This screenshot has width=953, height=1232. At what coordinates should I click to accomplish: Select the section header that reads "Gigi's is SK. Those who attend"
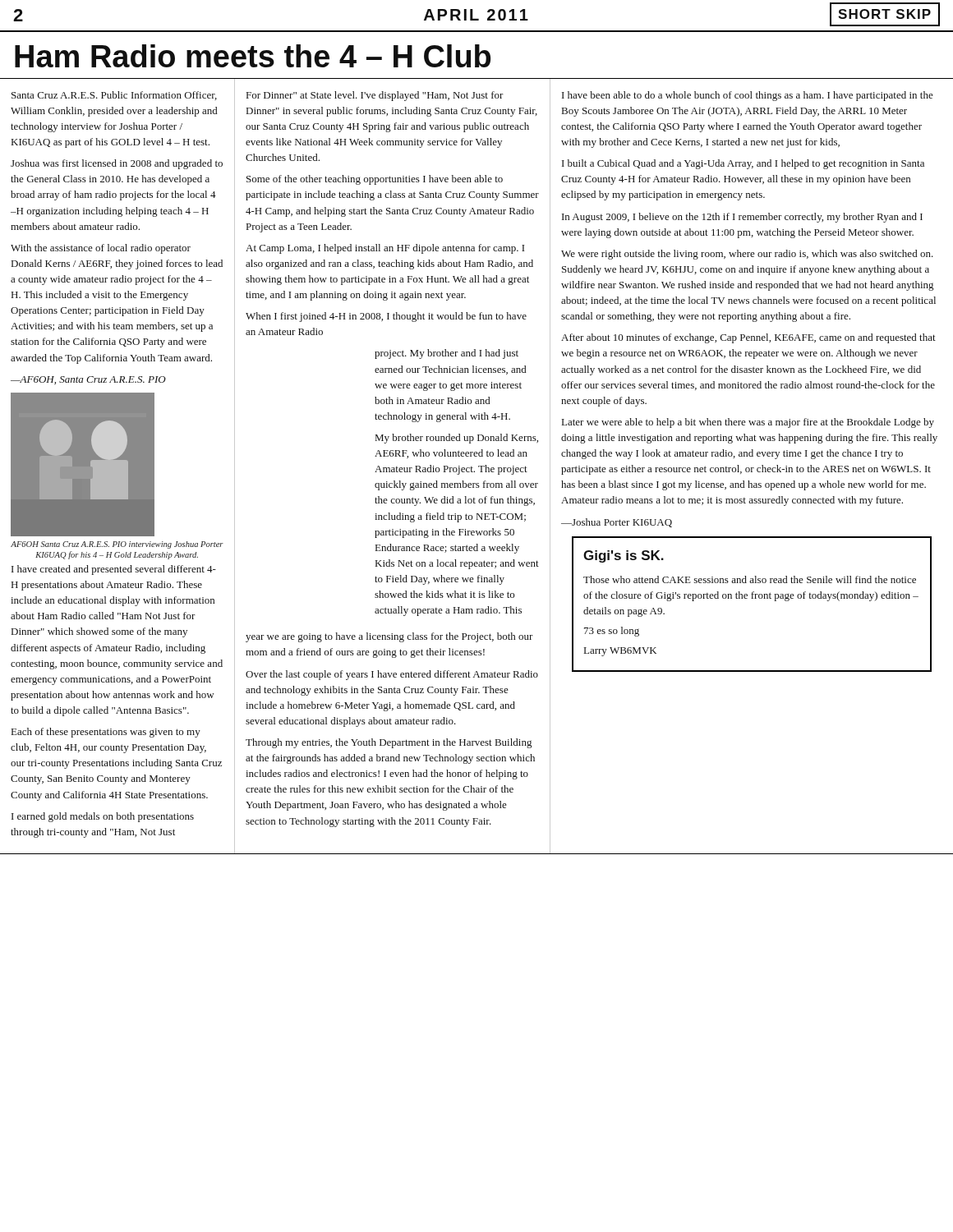pyautogui.click(x=752, y=602)
